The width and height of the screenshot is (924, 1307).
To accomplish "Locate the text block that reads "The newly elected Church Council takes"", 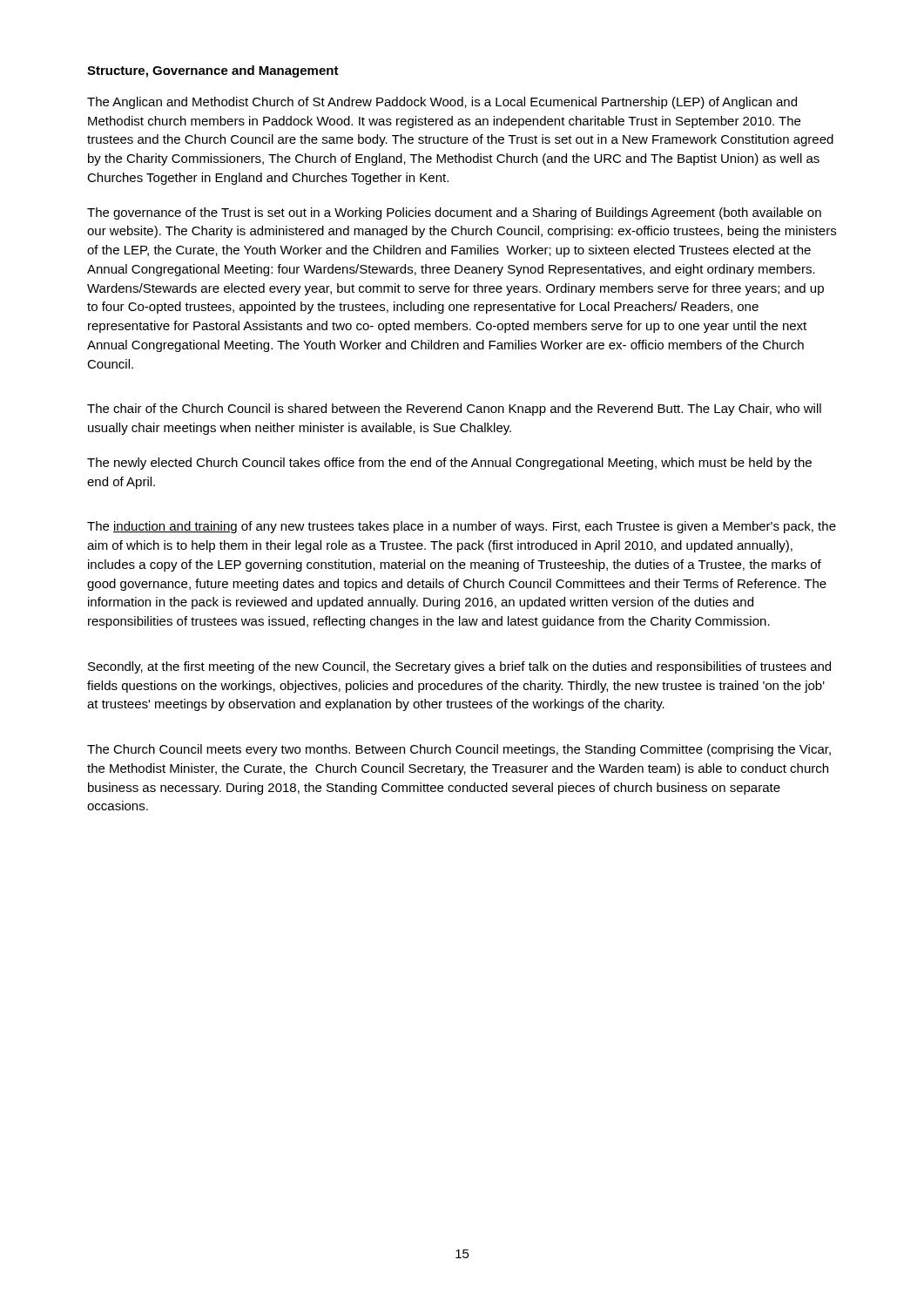I will coord(450,472).
